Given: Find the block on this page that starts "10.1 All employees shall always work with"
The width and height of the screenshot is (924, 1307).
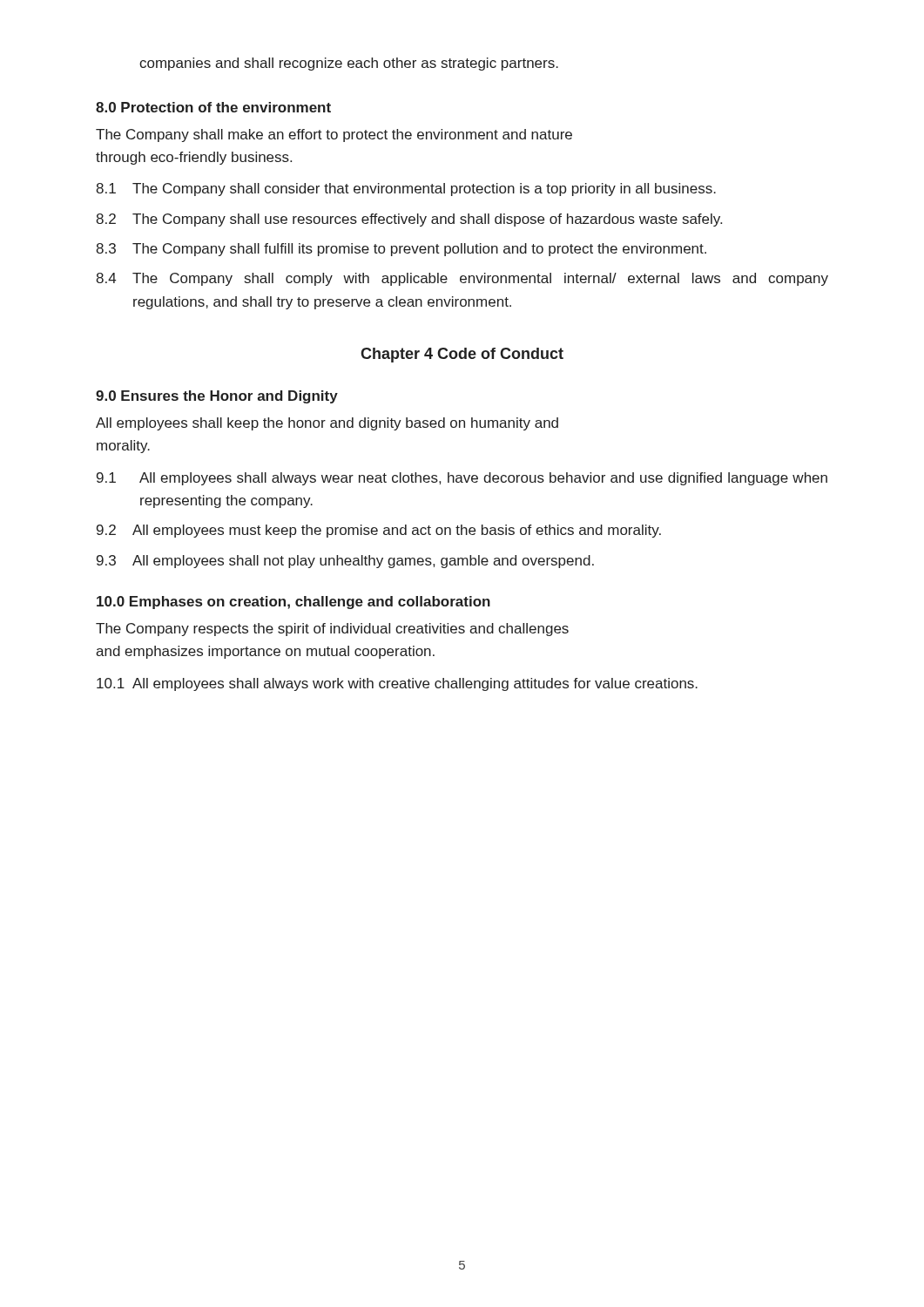Looking at the screenshot, I should (462, 684).
